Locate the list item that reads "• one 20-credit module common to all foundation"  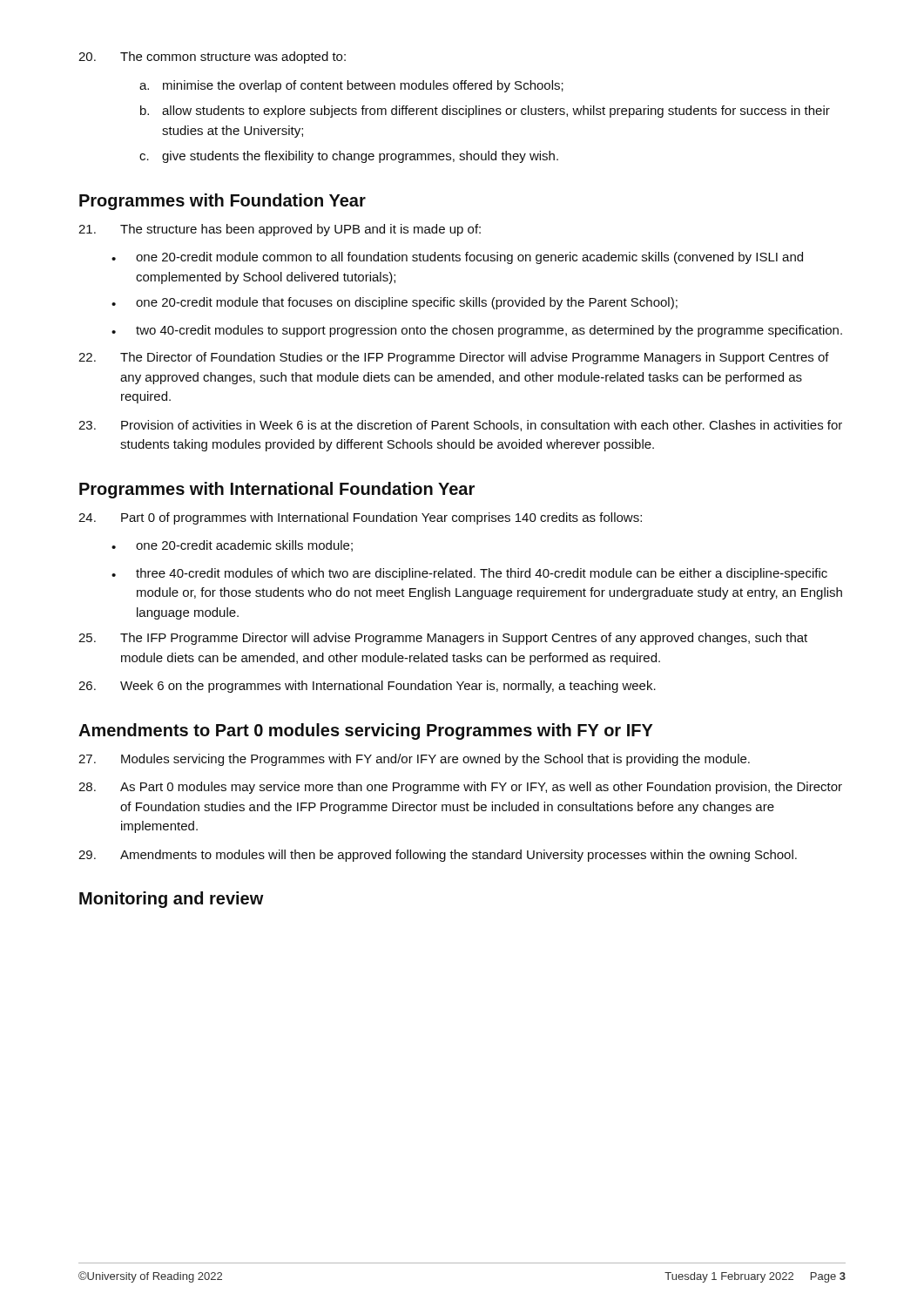tap(479, 267)
